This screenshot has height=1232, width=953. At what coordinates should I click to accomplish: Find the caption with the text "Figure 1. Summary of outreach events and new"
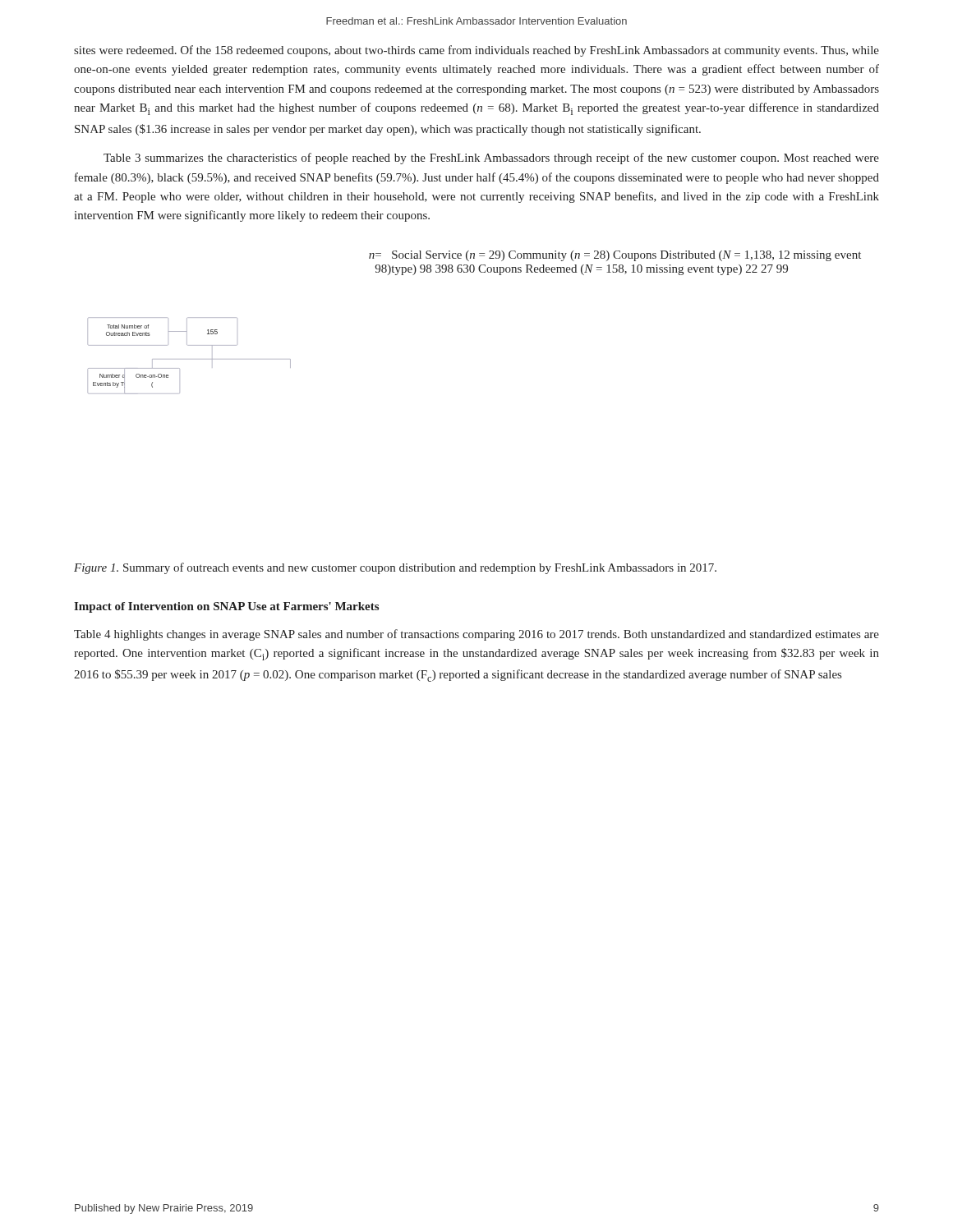pos(396,568)
